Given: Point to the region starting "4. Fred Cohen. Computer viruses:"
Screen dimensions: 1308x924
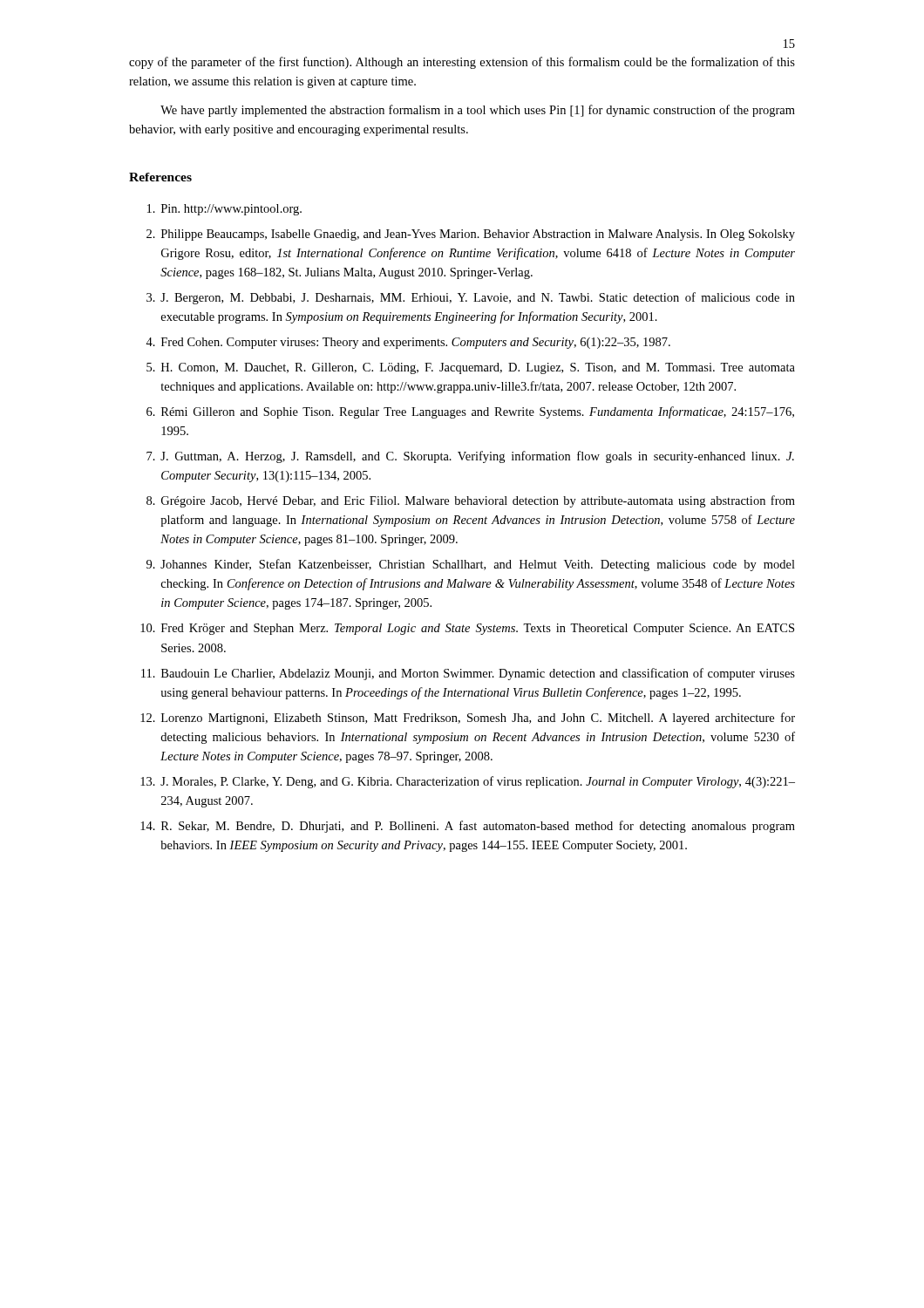Looking at the screenshot, I should [x=462, y=342].
